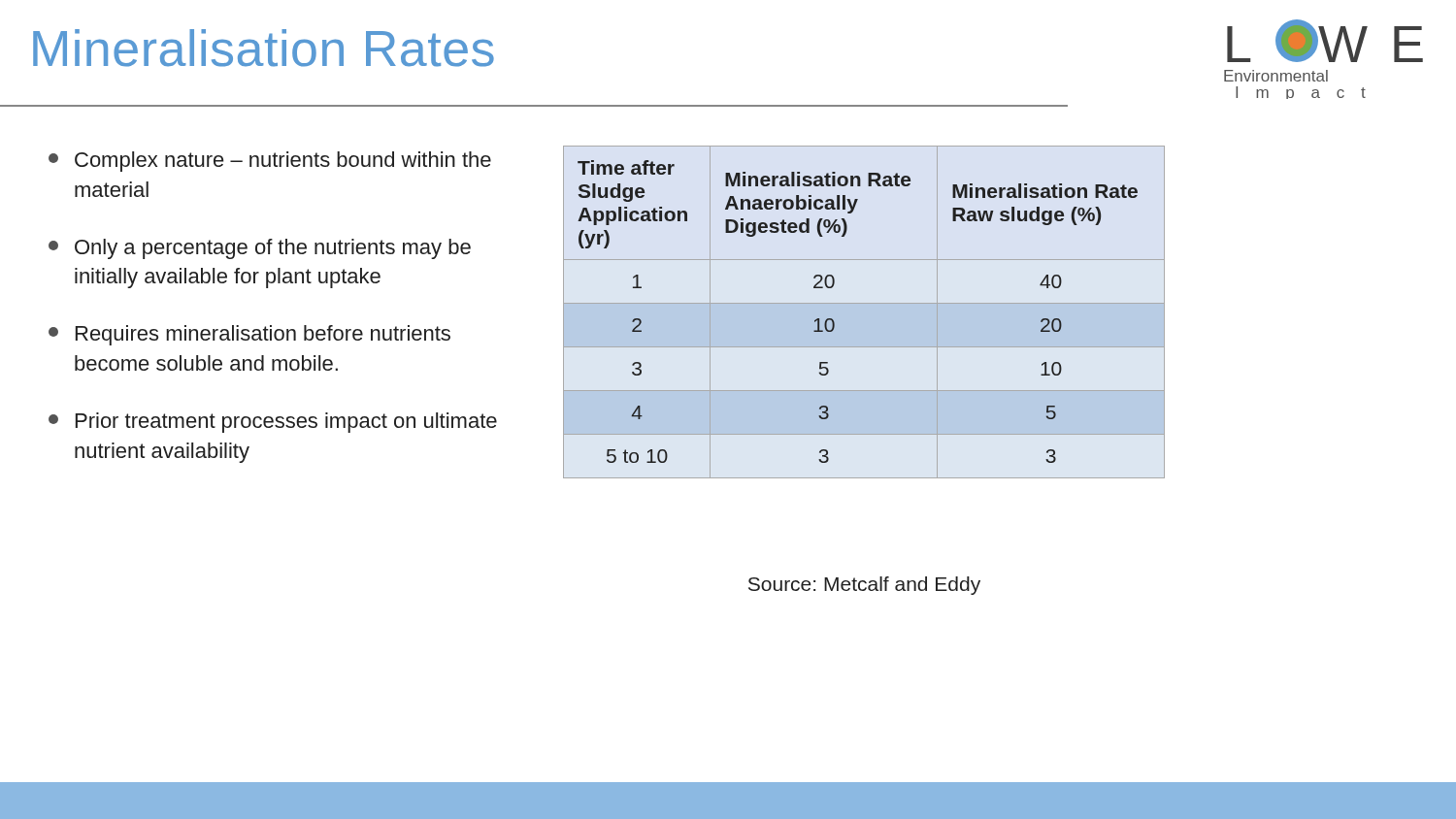Where is the passage that starts "Prior treatment processes impact on ultimate nutrient"?
Image resolution: width=1456 pixels, height=819 pixels.
click(x=281, y=436)
